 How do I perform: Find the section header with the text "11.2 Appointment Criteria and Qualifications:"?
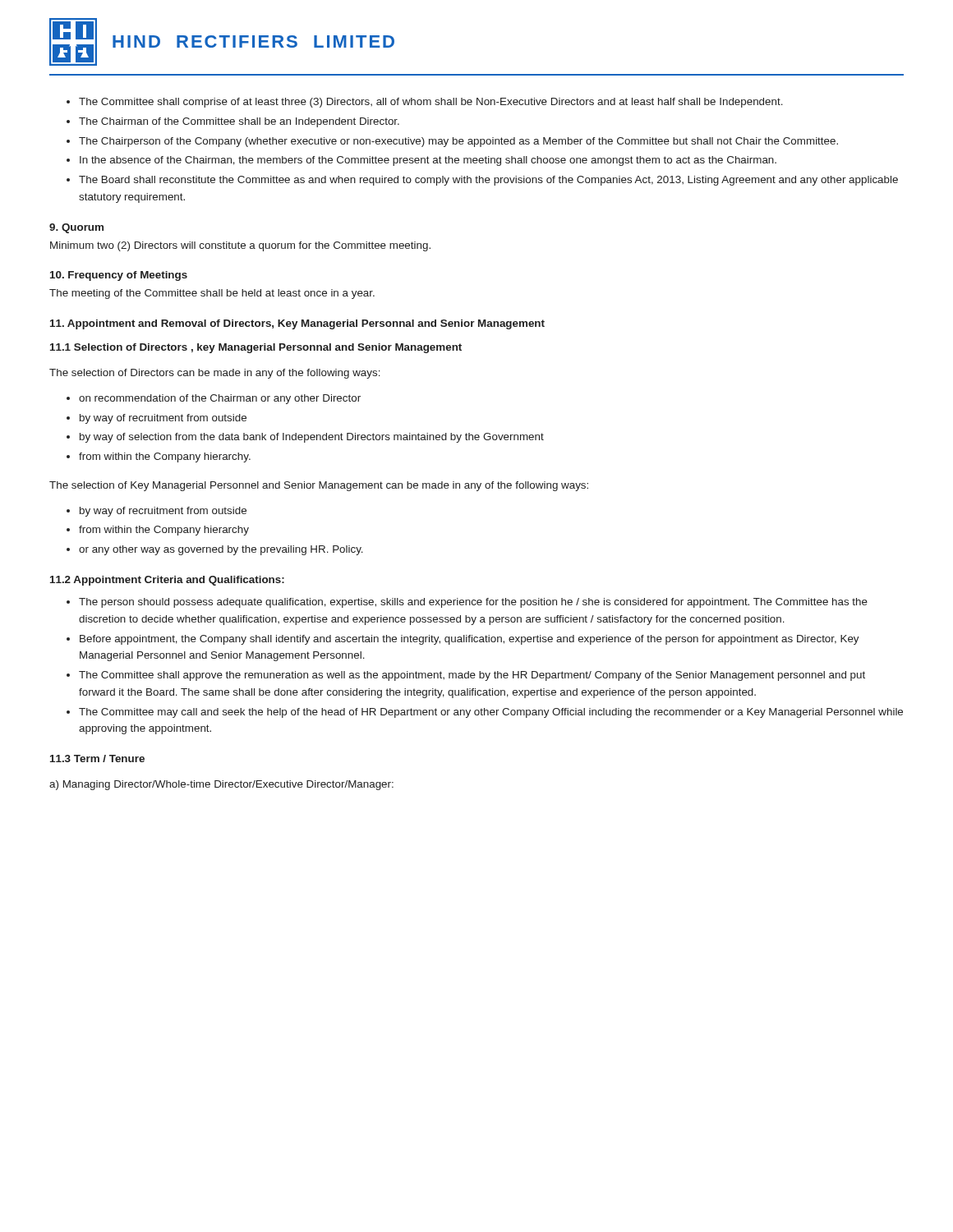[167, 579]
